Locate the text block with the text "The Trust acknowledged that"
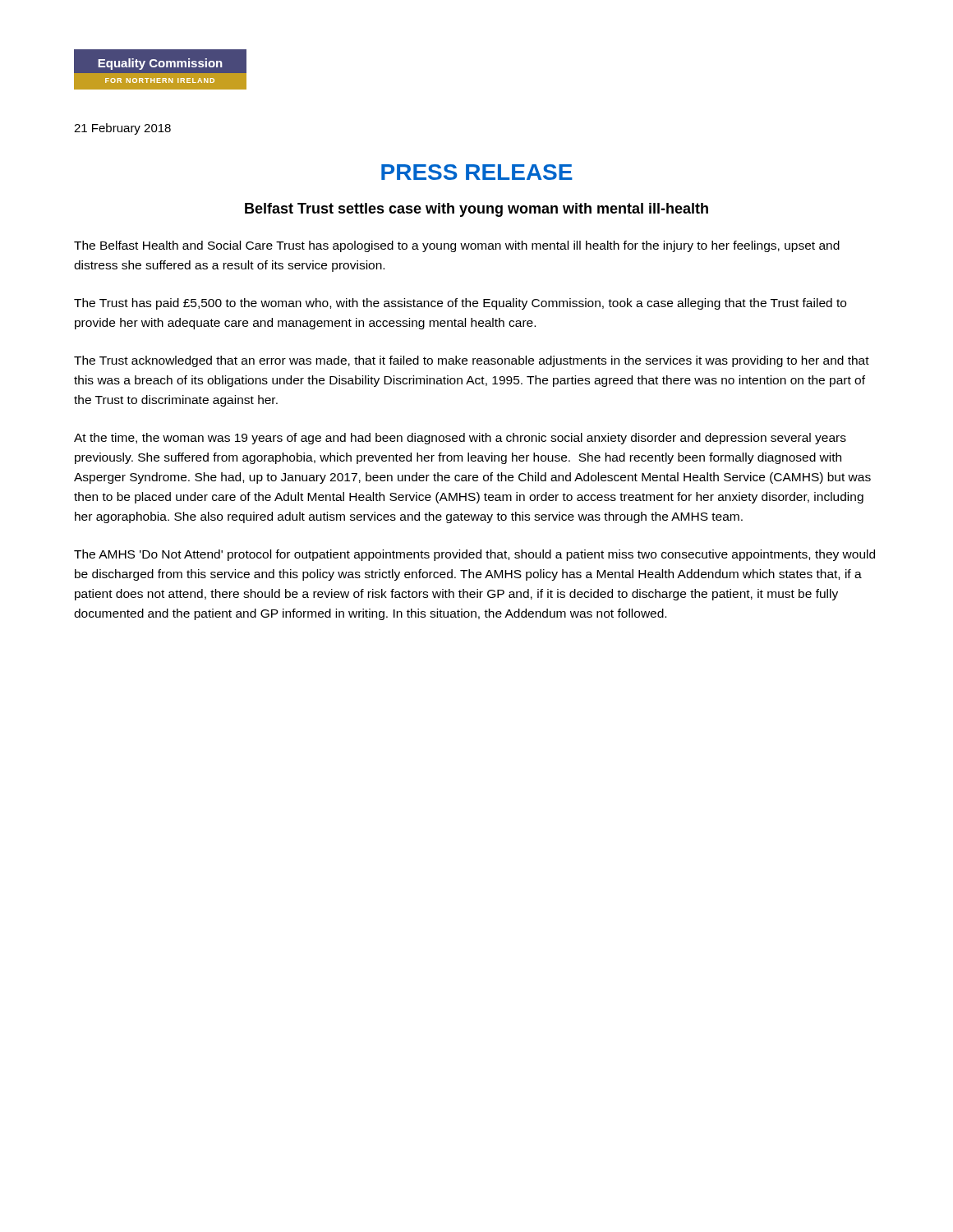Screen dimensions: 1232x953 (x=471, y=380)
